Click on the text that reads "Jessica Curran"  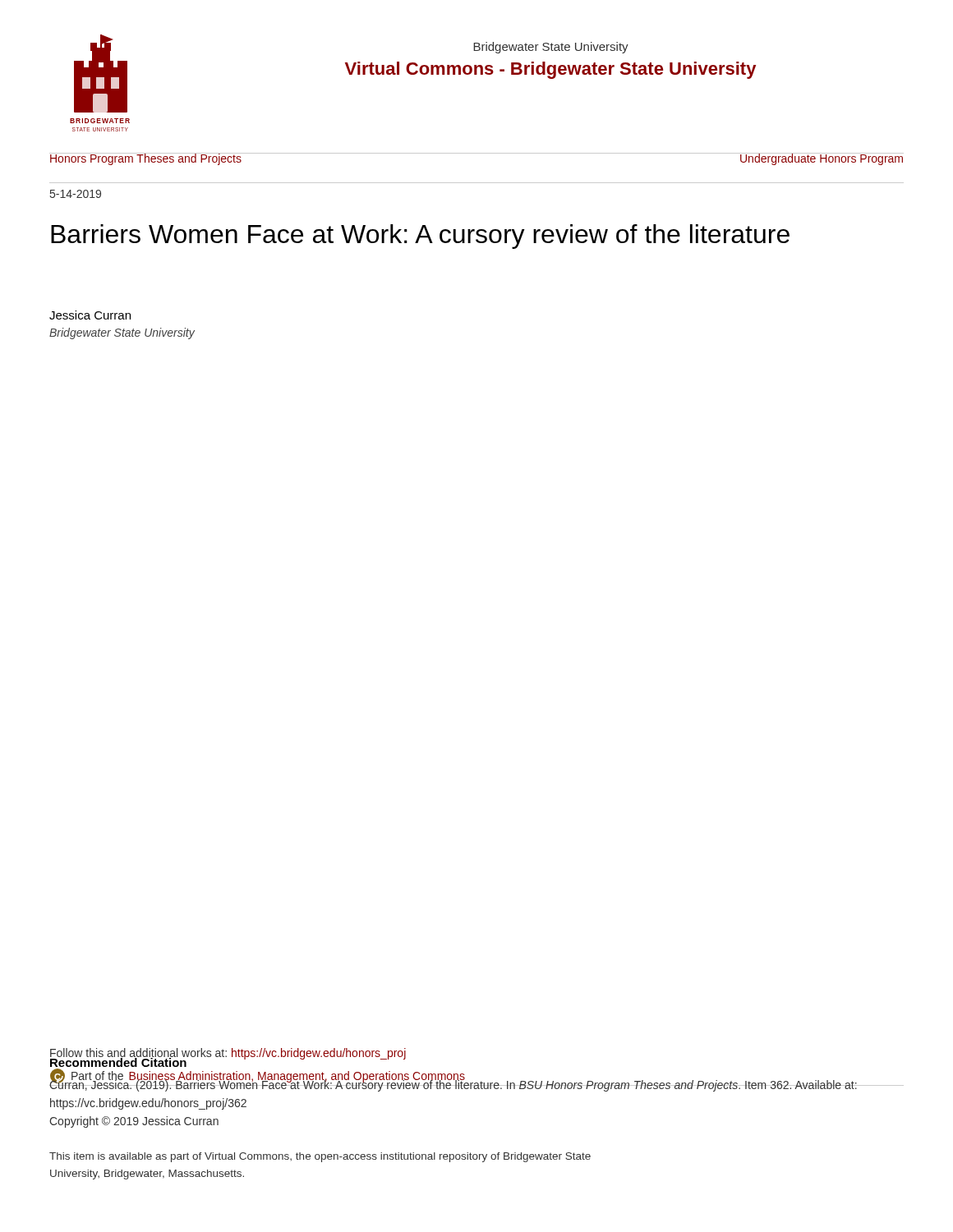(x=90, y=315)
